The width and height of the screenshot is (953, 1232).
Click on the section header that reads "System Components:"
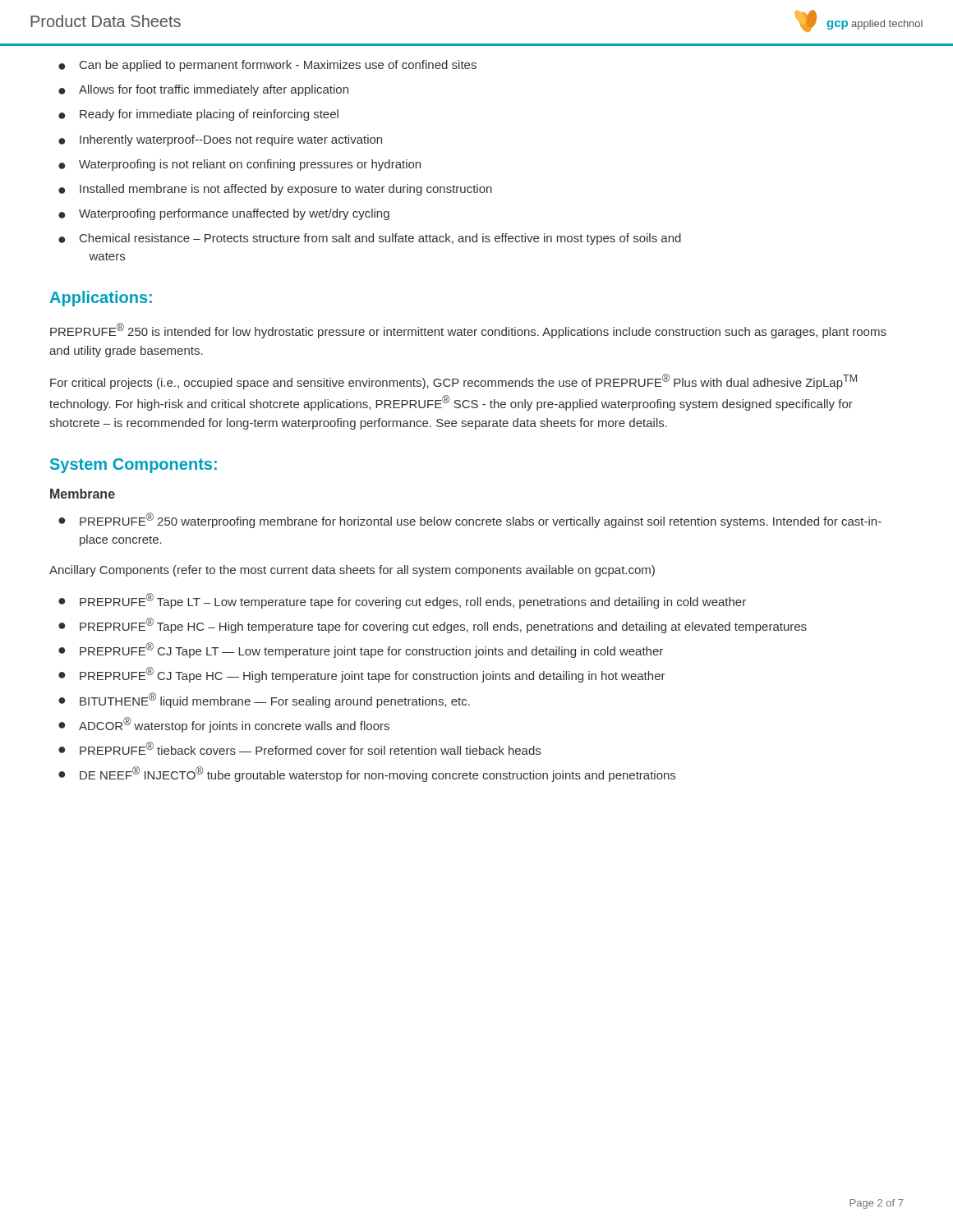pos(134,464)
